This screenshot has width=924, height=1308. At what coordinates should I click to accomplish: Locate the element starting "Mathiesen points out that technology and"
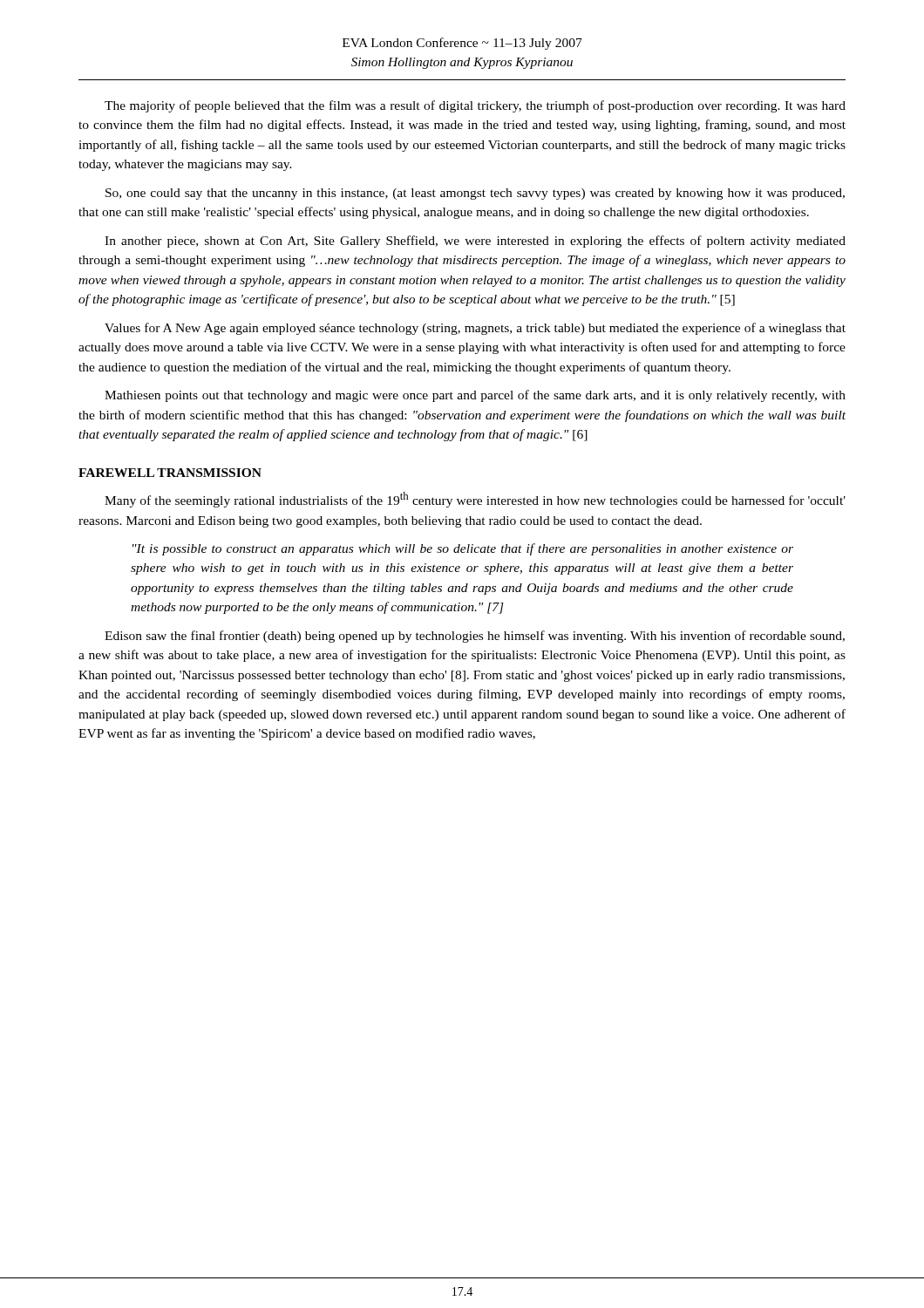pyautogui.click(x=462, y=414)
